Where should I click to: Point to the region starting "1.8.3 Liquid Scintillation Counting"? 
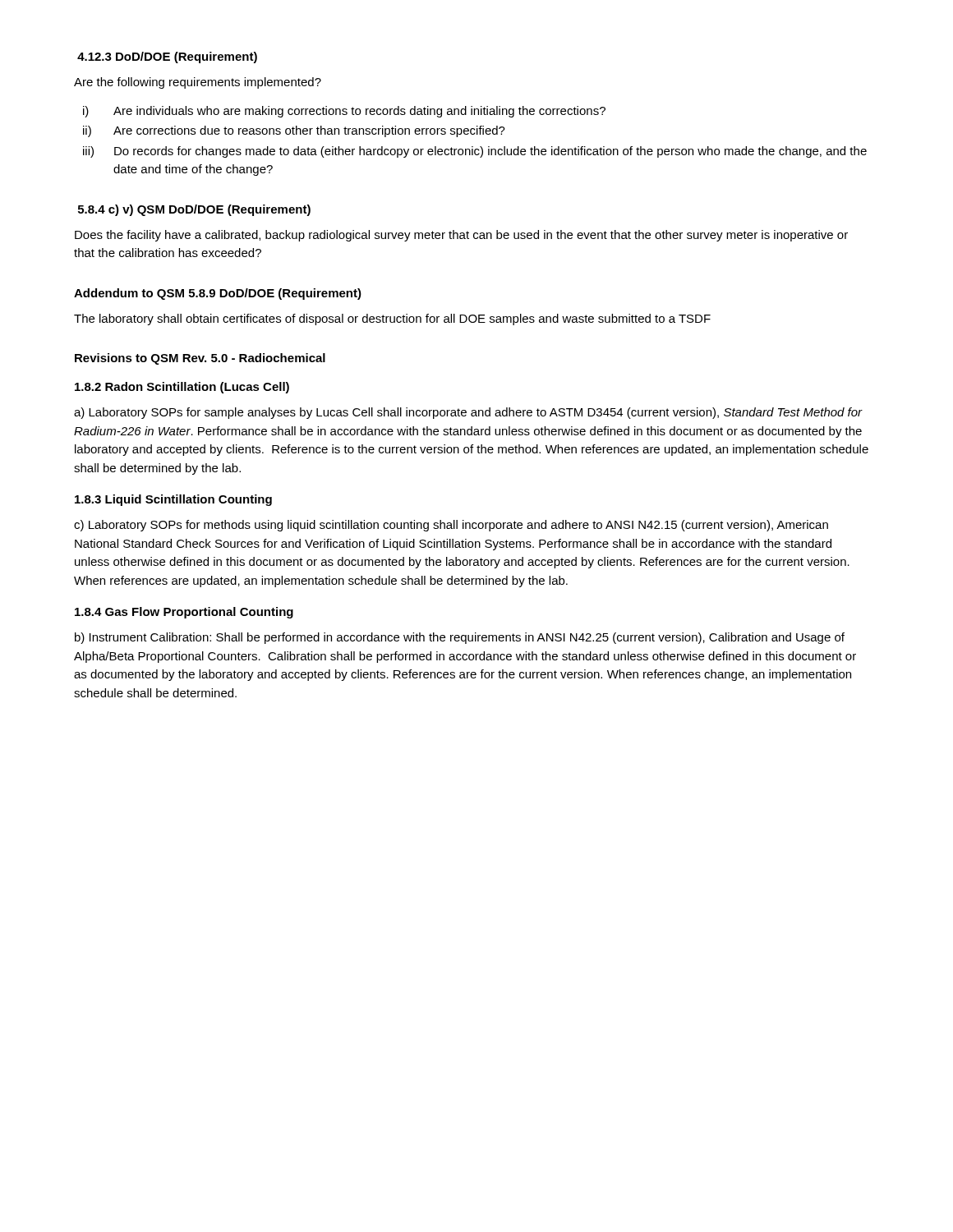(x=173, y=499)
